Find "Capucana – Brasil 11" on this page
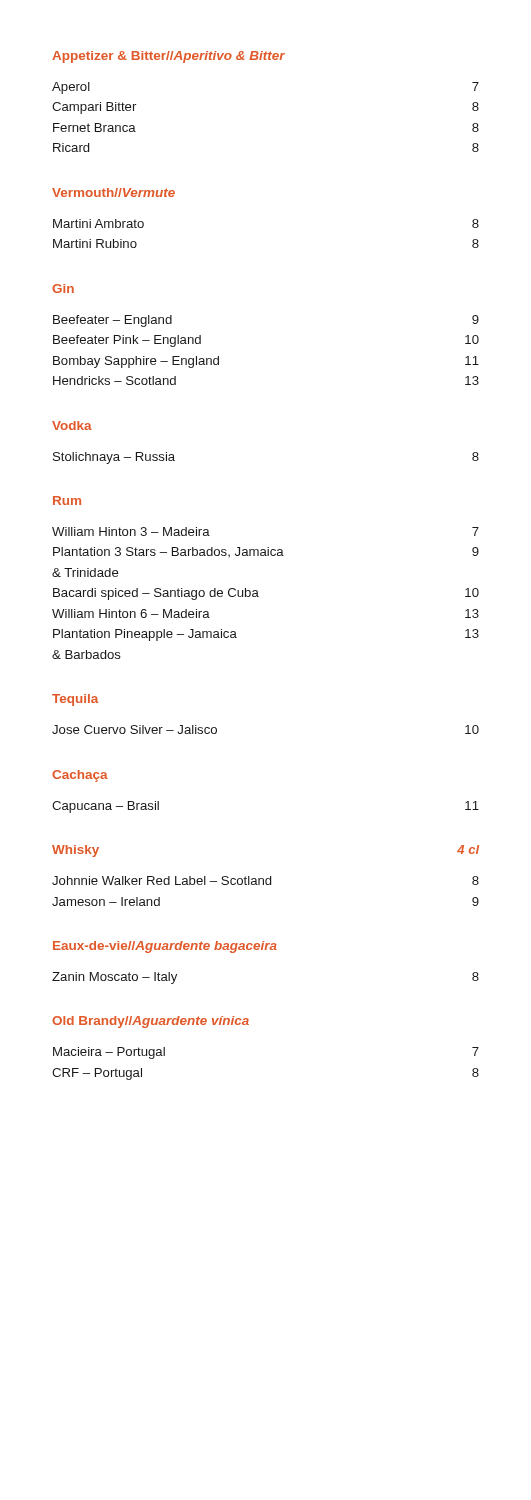531x1500 pixels. 108,806
